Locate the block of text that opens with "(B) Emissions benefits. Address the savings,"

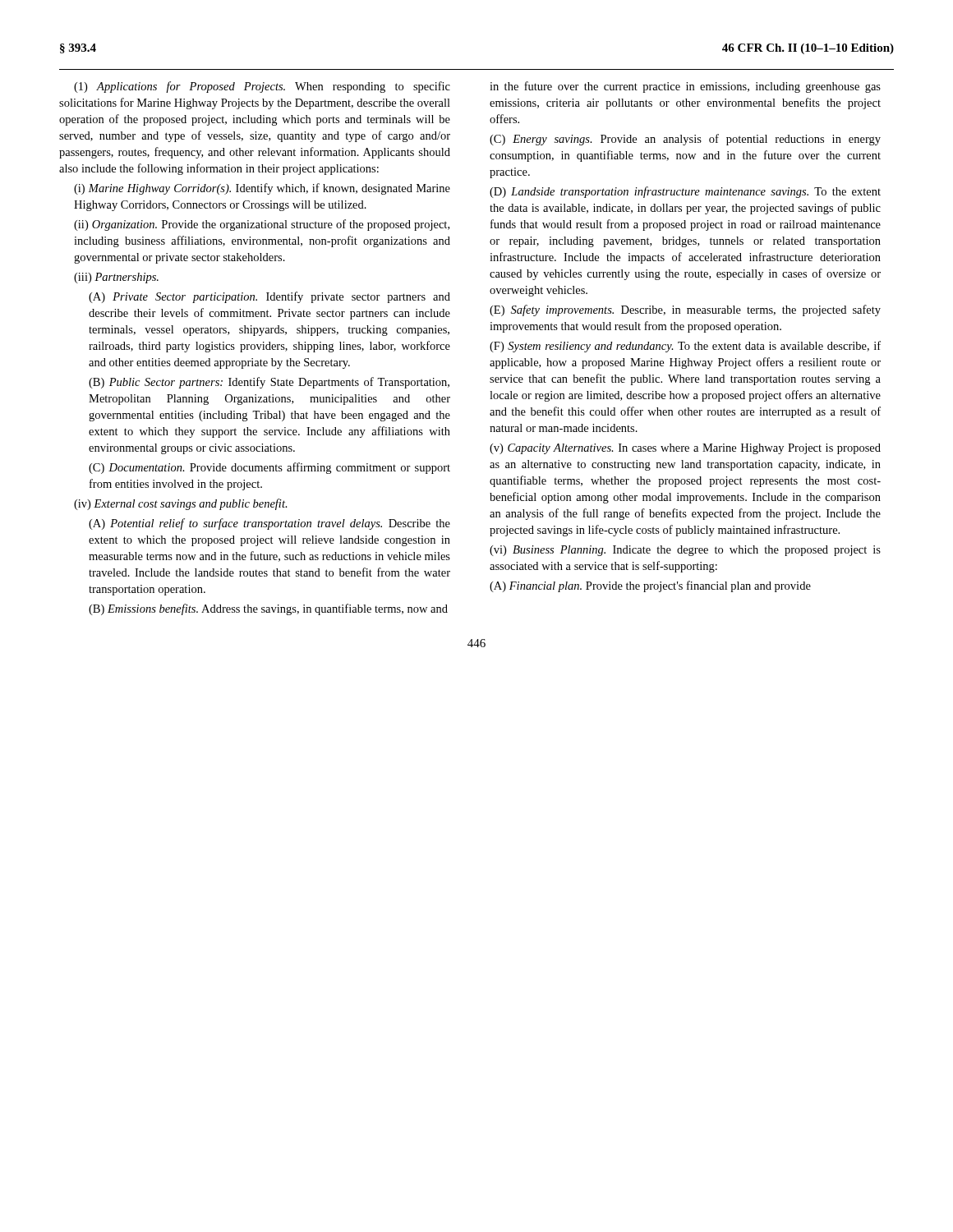coord(269,609)
